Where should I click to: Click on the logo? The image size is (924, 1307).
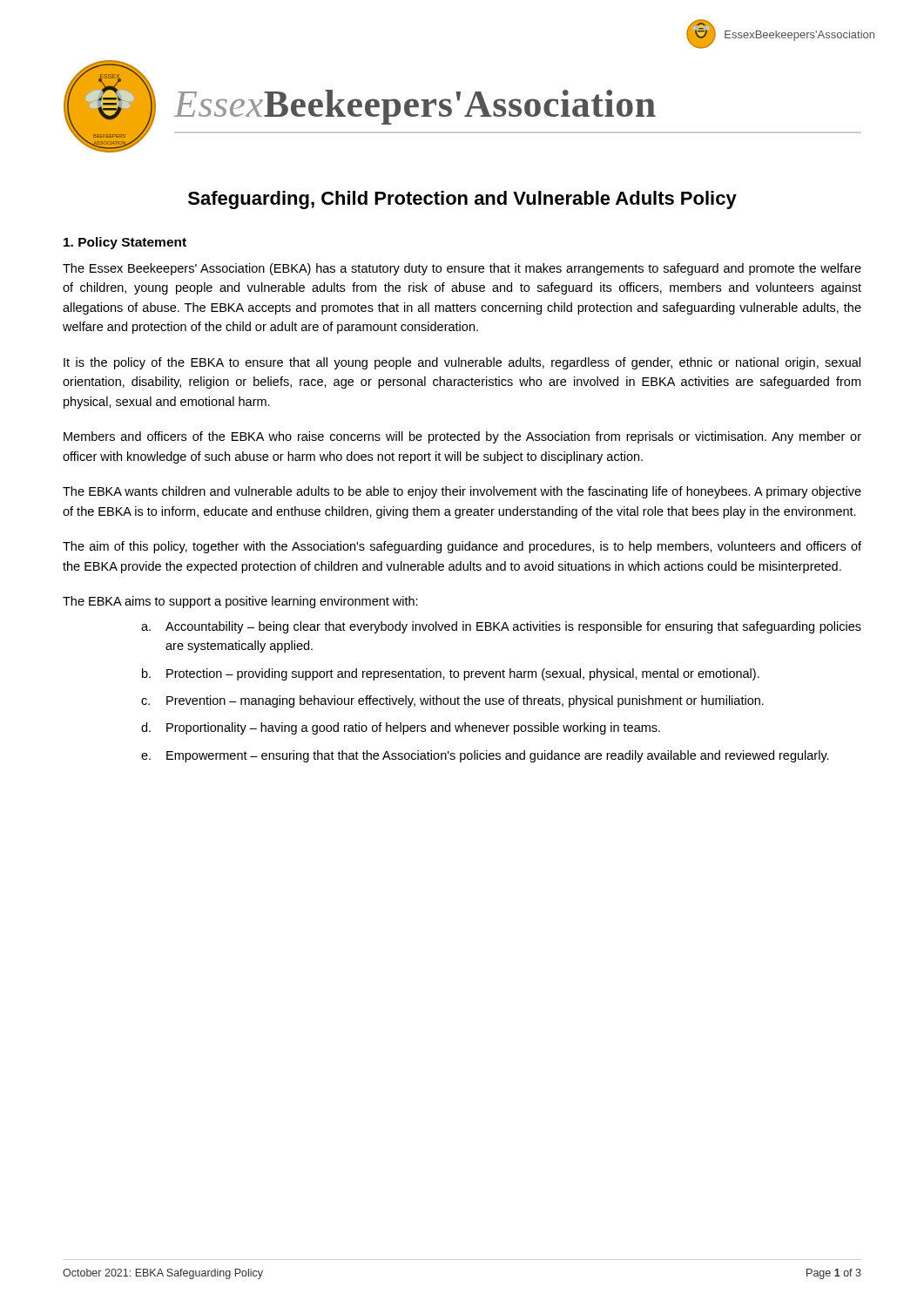point(110,108)
